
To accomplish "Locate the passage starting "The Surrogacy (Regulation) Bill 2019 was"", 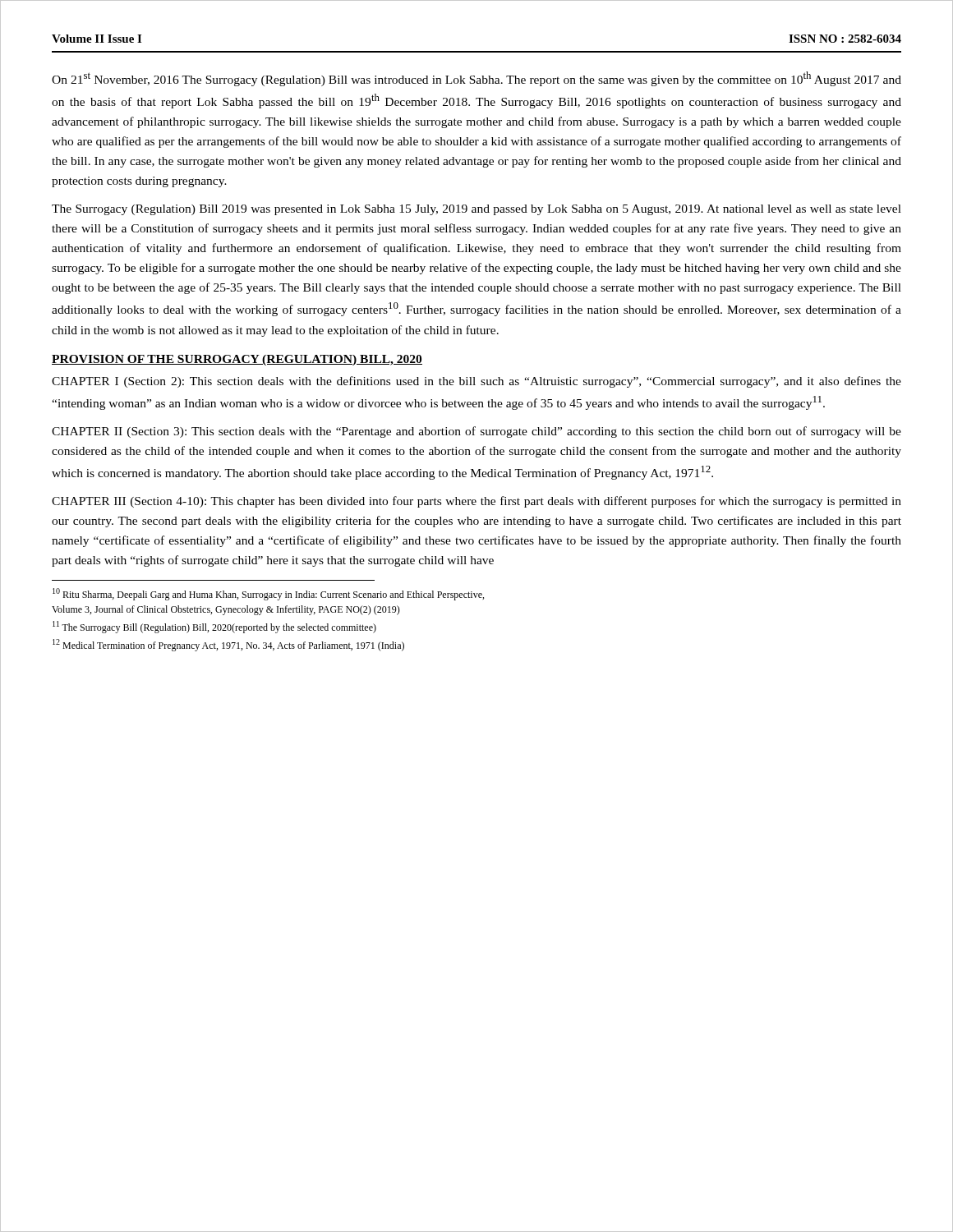I will click(x=476, y=269).
